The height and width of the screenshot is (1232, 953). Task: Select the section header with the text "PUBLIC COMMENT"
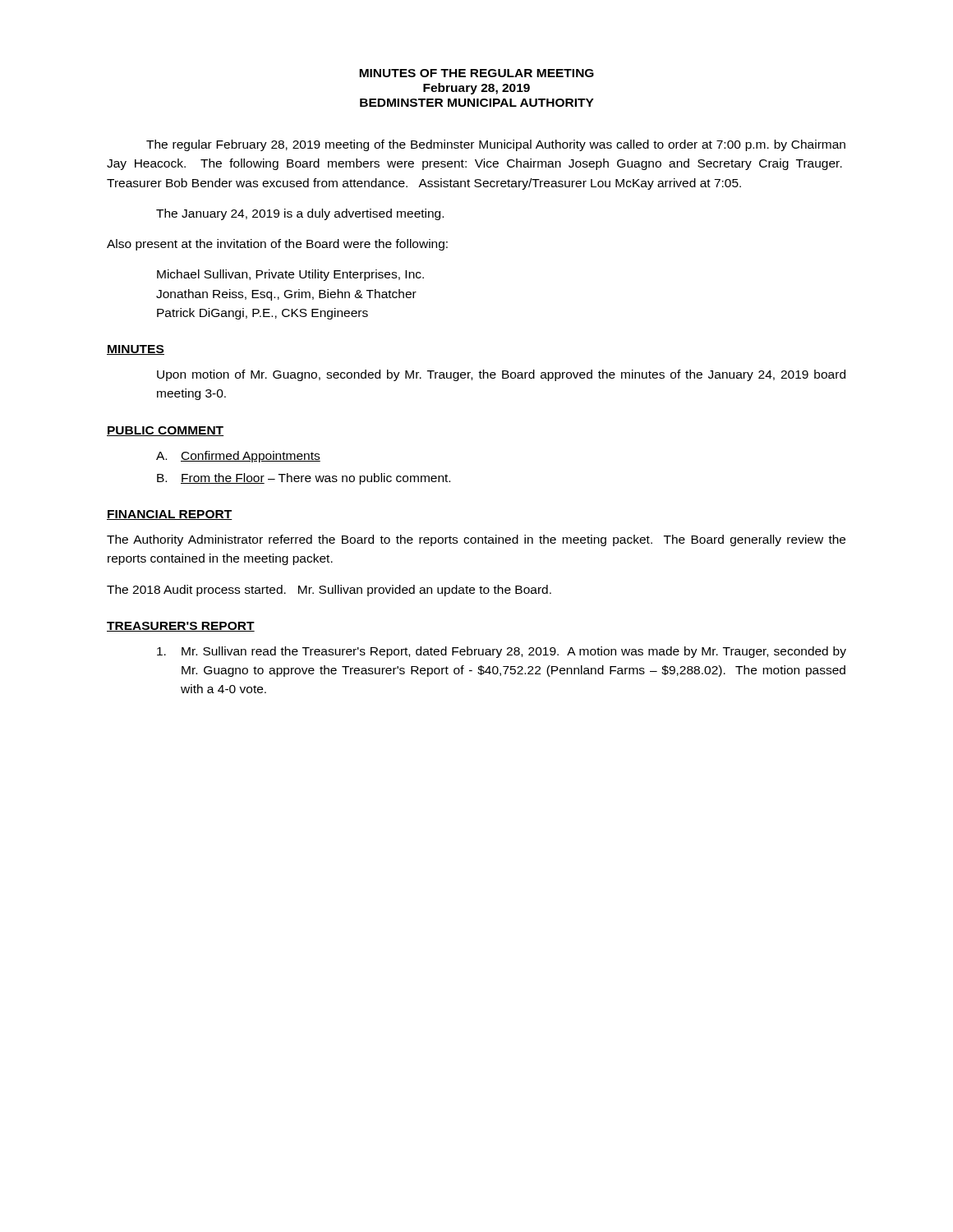(x=165, y=430)
